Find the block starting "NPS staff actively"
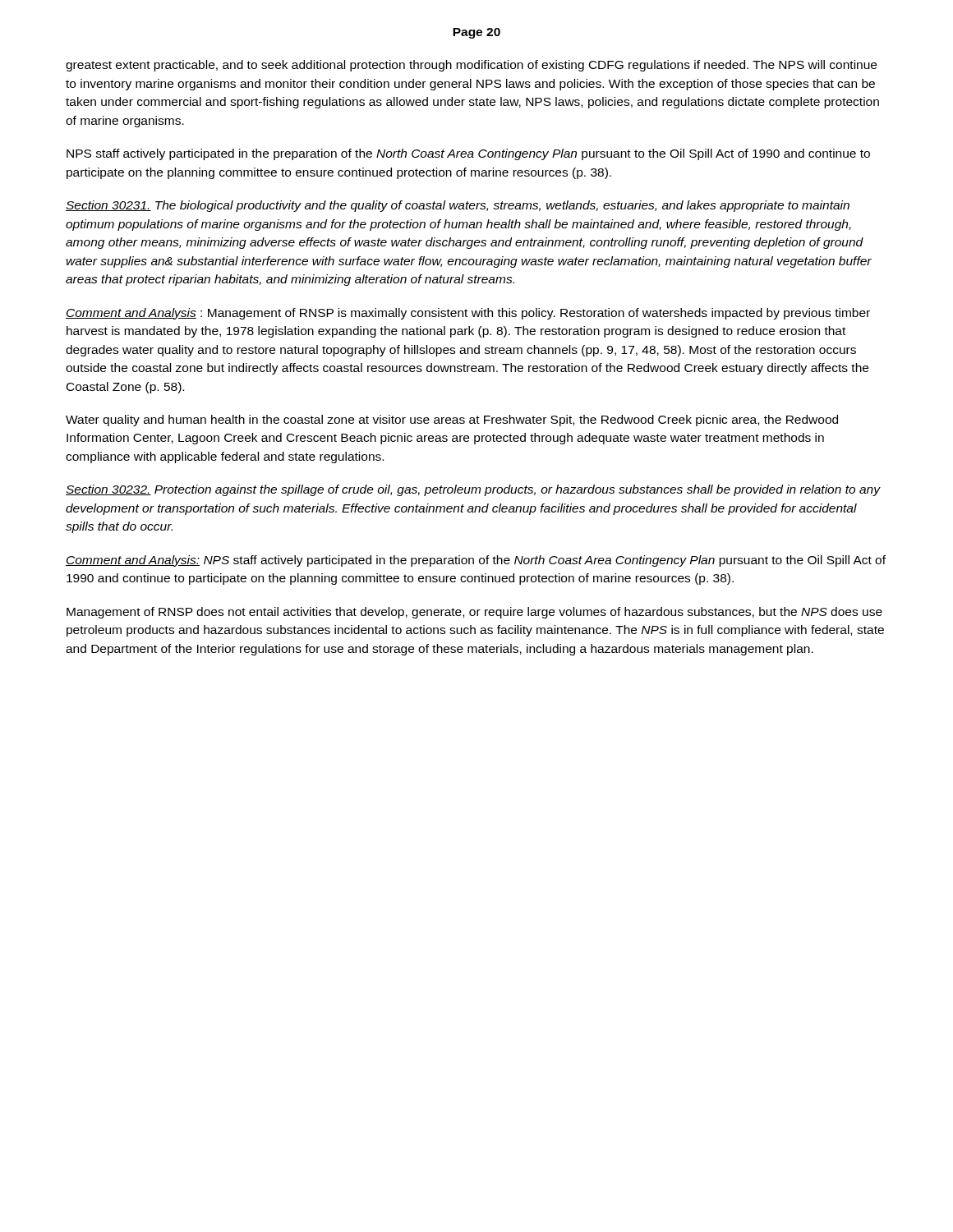The width and height of the screenshot is (953, 1232). 468,163
